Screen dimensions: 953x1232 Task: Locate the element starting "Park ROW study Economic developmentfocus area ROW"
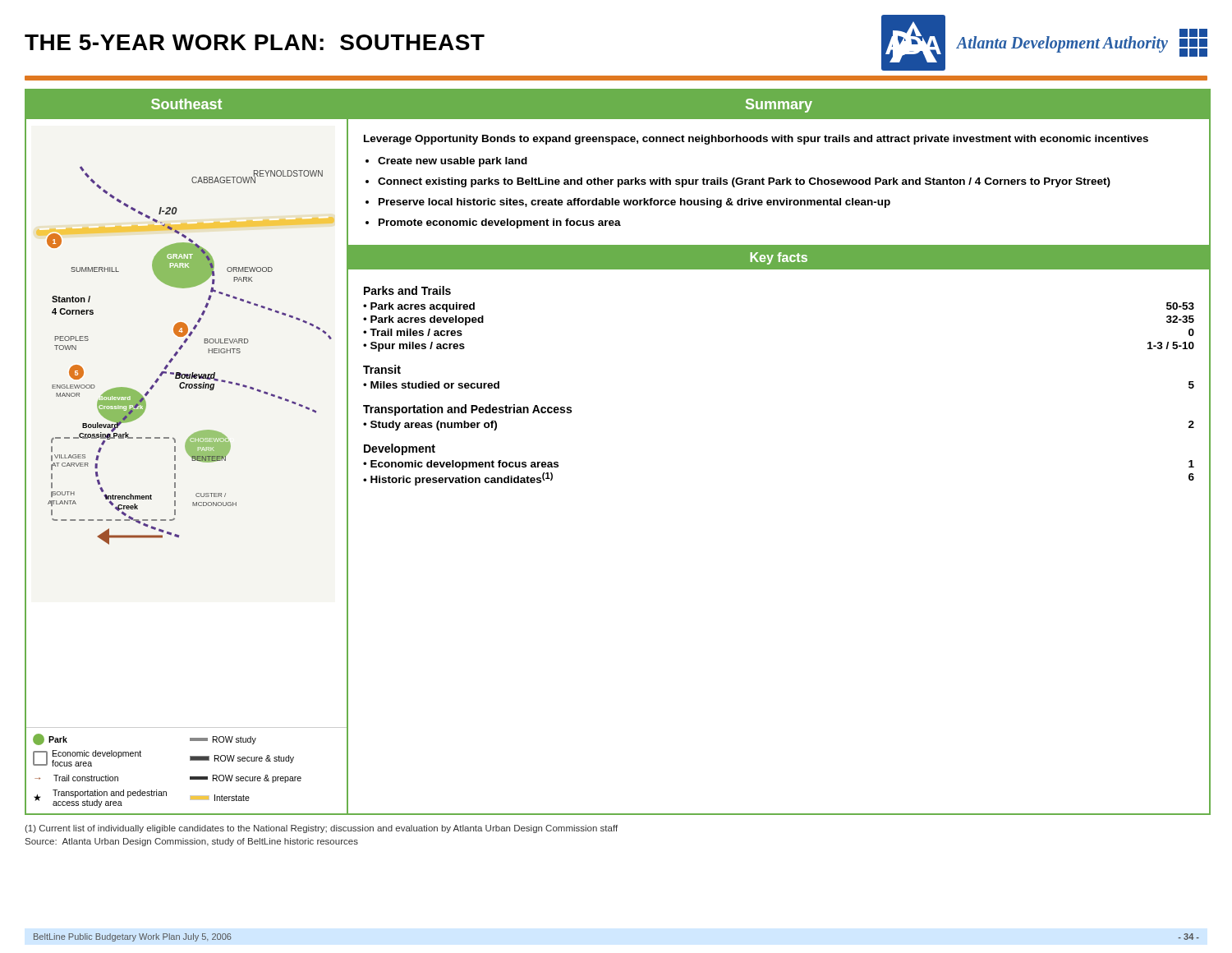186,771
